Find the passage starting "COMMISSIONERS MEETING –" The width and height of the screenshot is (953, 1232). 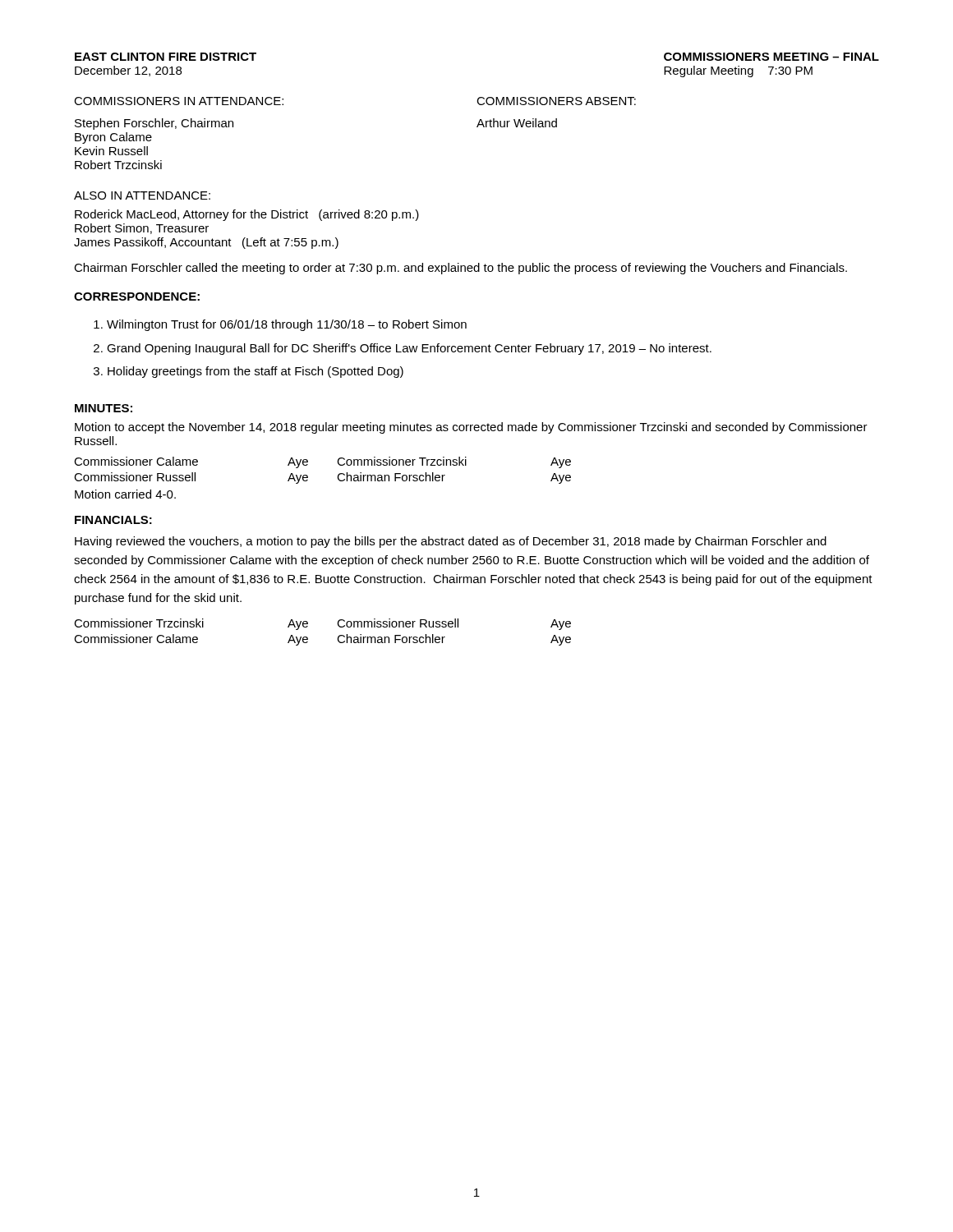click(x=771, y=56)
